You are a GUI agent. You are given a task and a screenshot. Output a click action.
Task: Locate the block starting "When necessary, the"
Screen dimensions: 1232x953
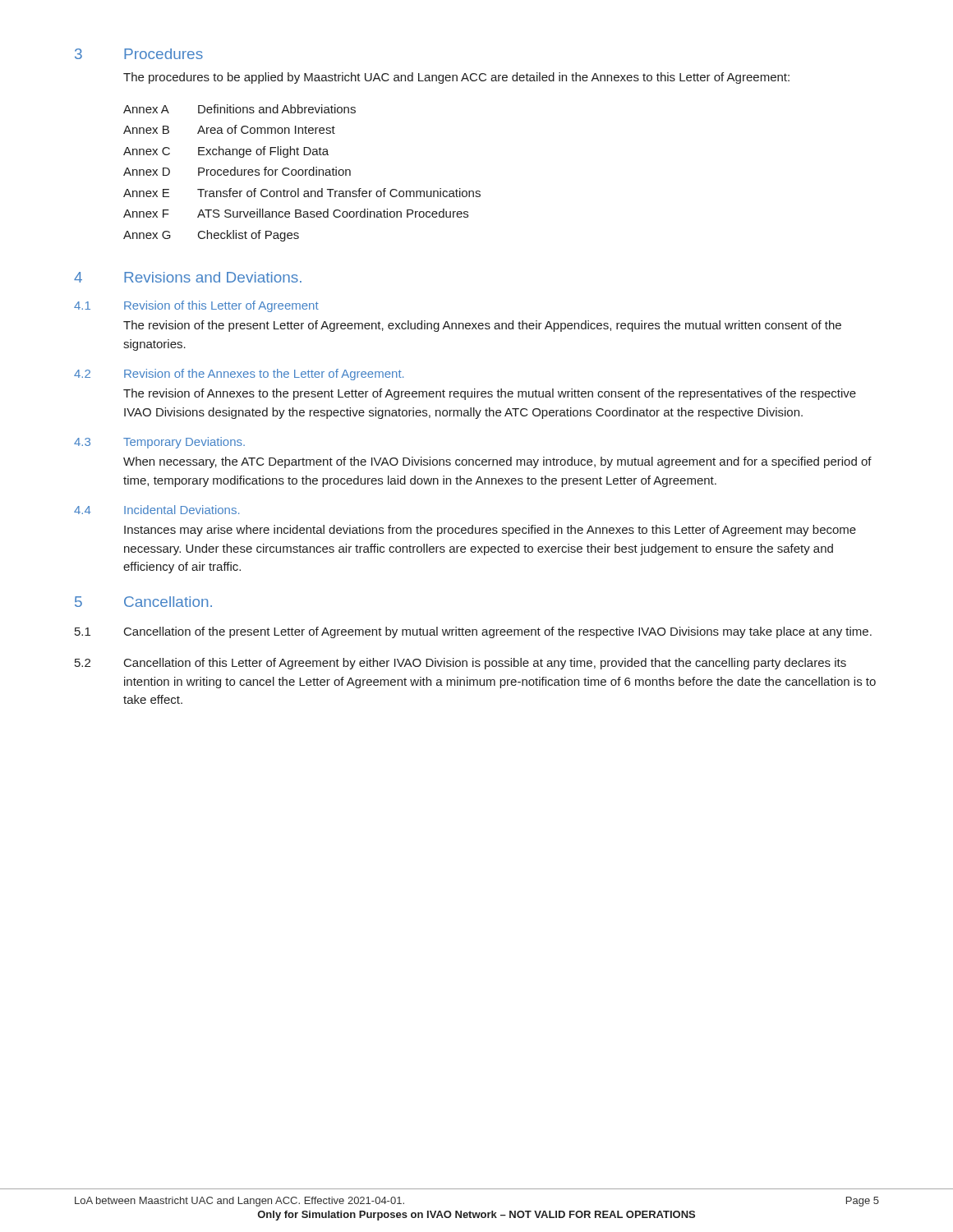(497, 470)
